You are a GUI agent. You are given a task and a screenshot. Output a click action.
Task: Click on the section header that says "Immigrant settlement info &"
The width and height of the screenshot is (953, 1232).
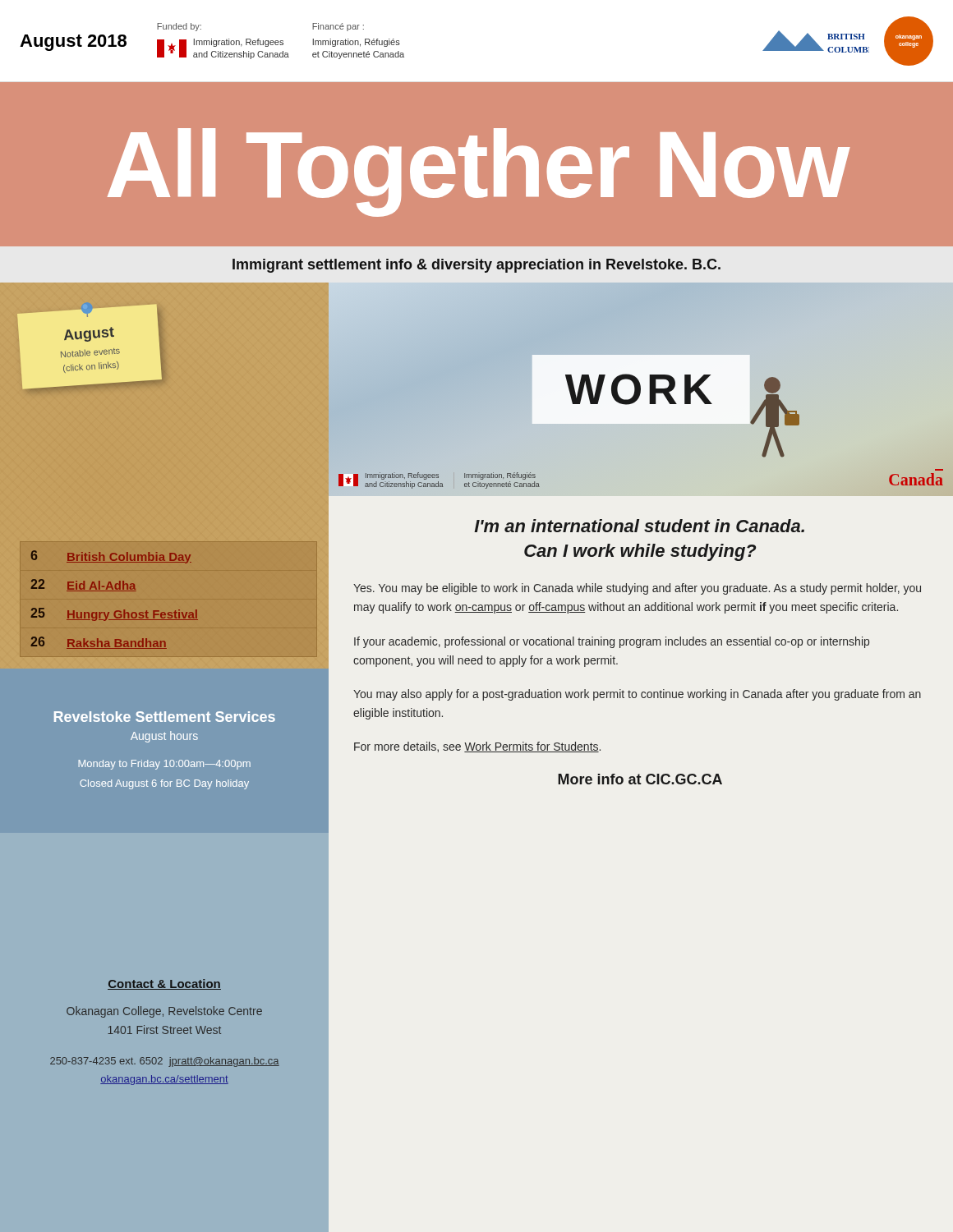point(476,265)
